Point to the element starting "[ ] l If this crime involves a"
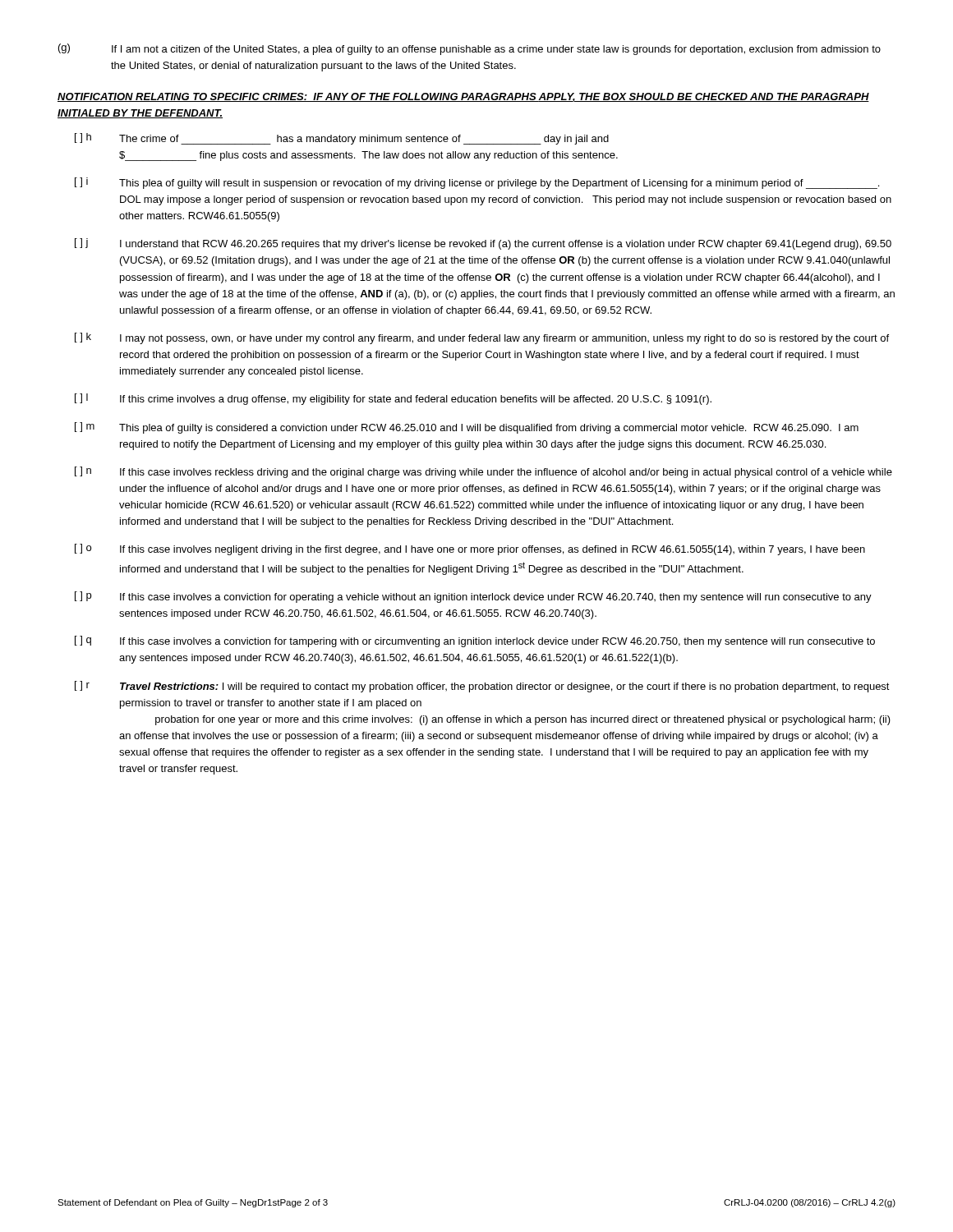953x1232 pixels. [485, 400]
